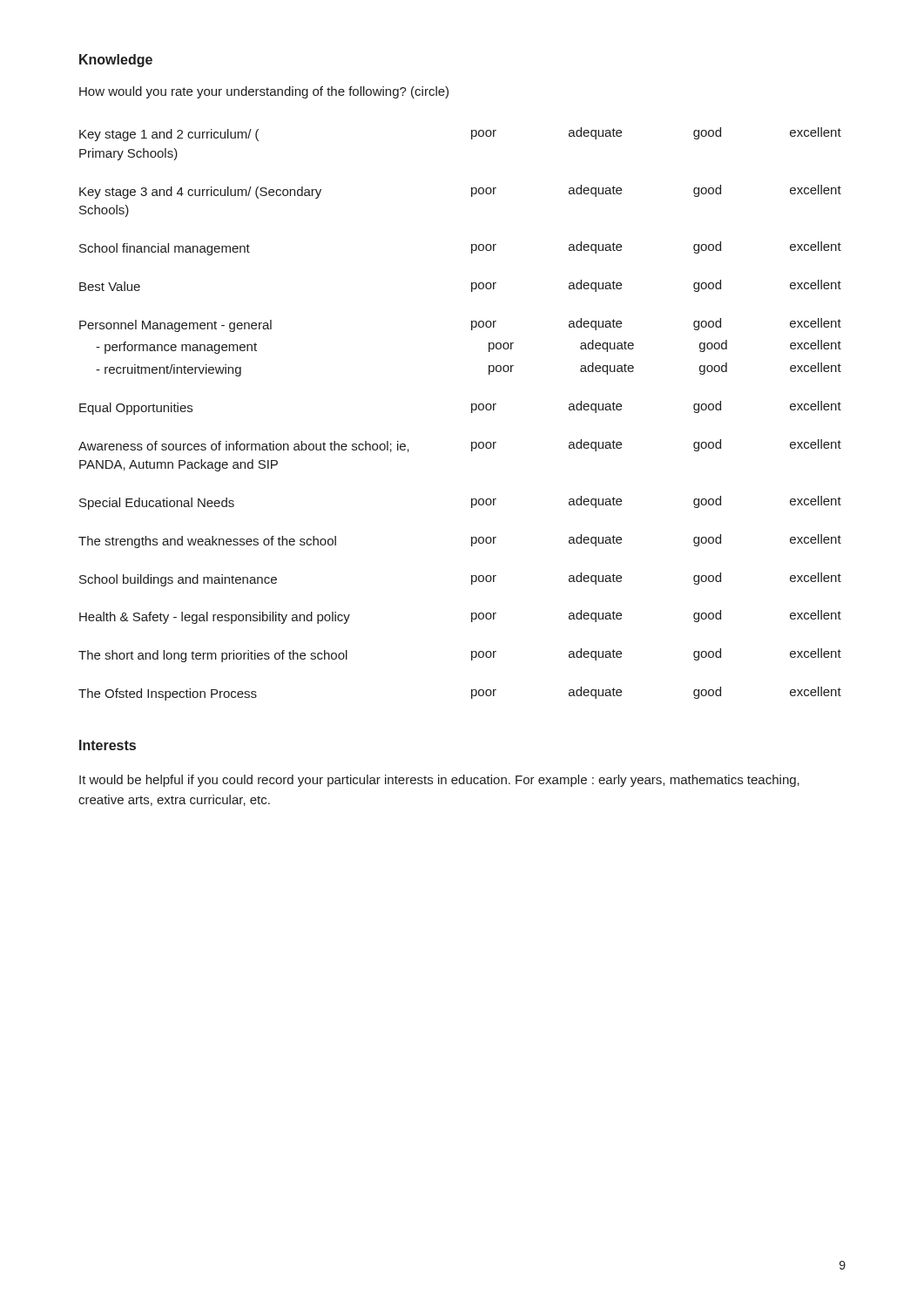This screenshot has width=924, height=1307.
Task: Find the list item with the text "School financial management poor adequate good excellent"
Action: (462, 248)
